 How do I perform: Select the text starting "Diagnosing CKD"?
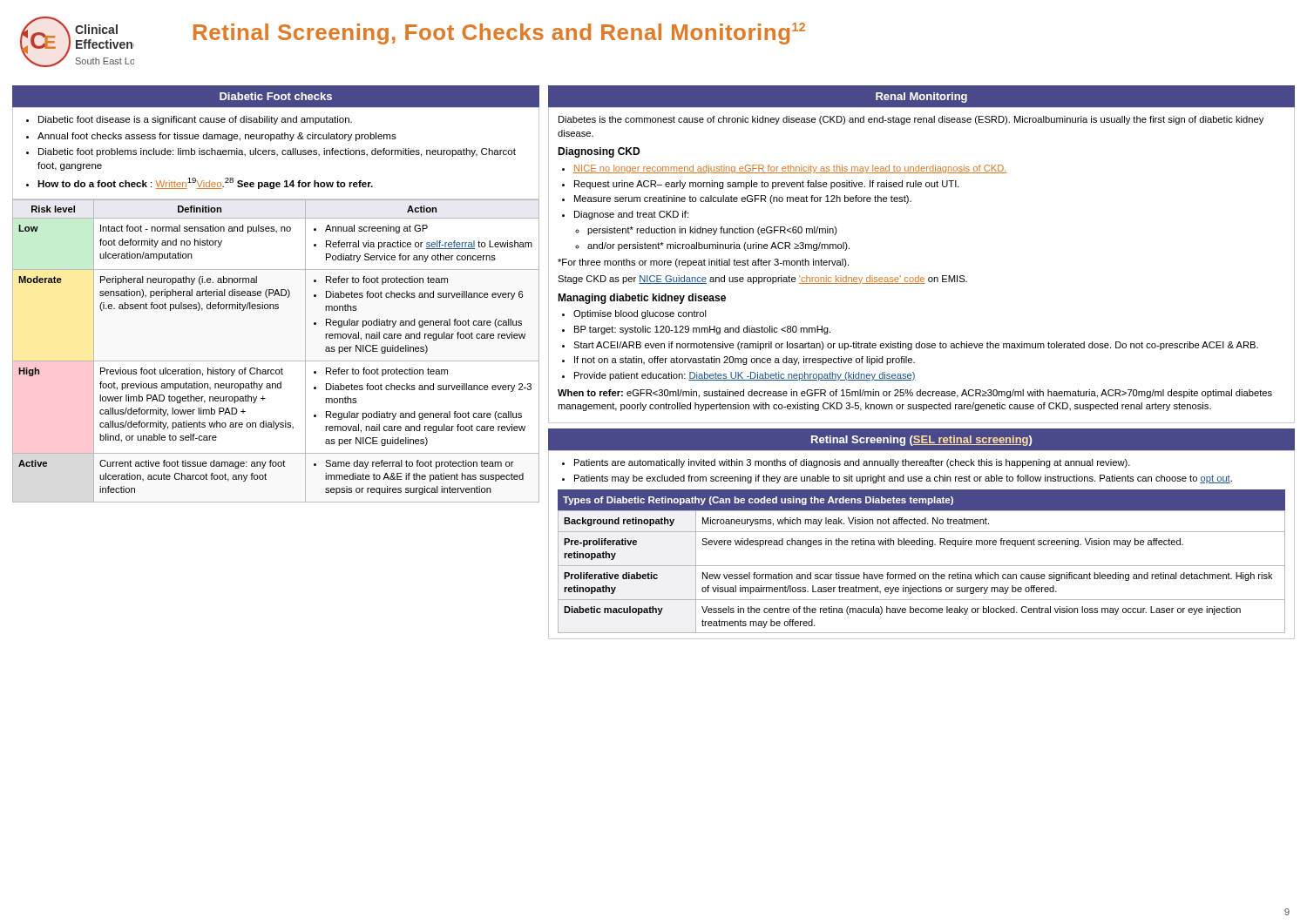(599, 152)
